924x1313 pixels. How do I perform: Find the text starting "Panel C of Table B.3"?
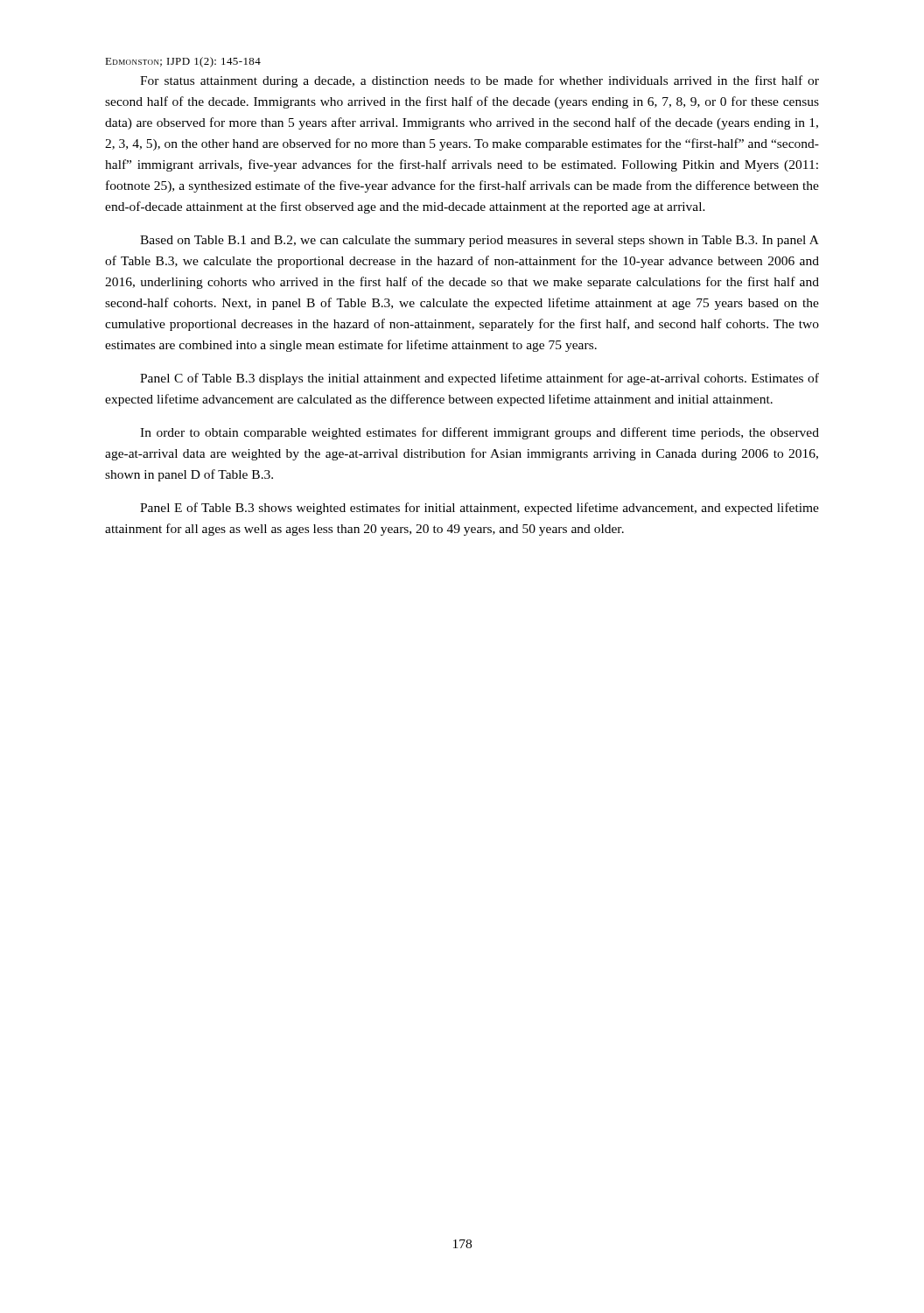(x=462, y=388)
